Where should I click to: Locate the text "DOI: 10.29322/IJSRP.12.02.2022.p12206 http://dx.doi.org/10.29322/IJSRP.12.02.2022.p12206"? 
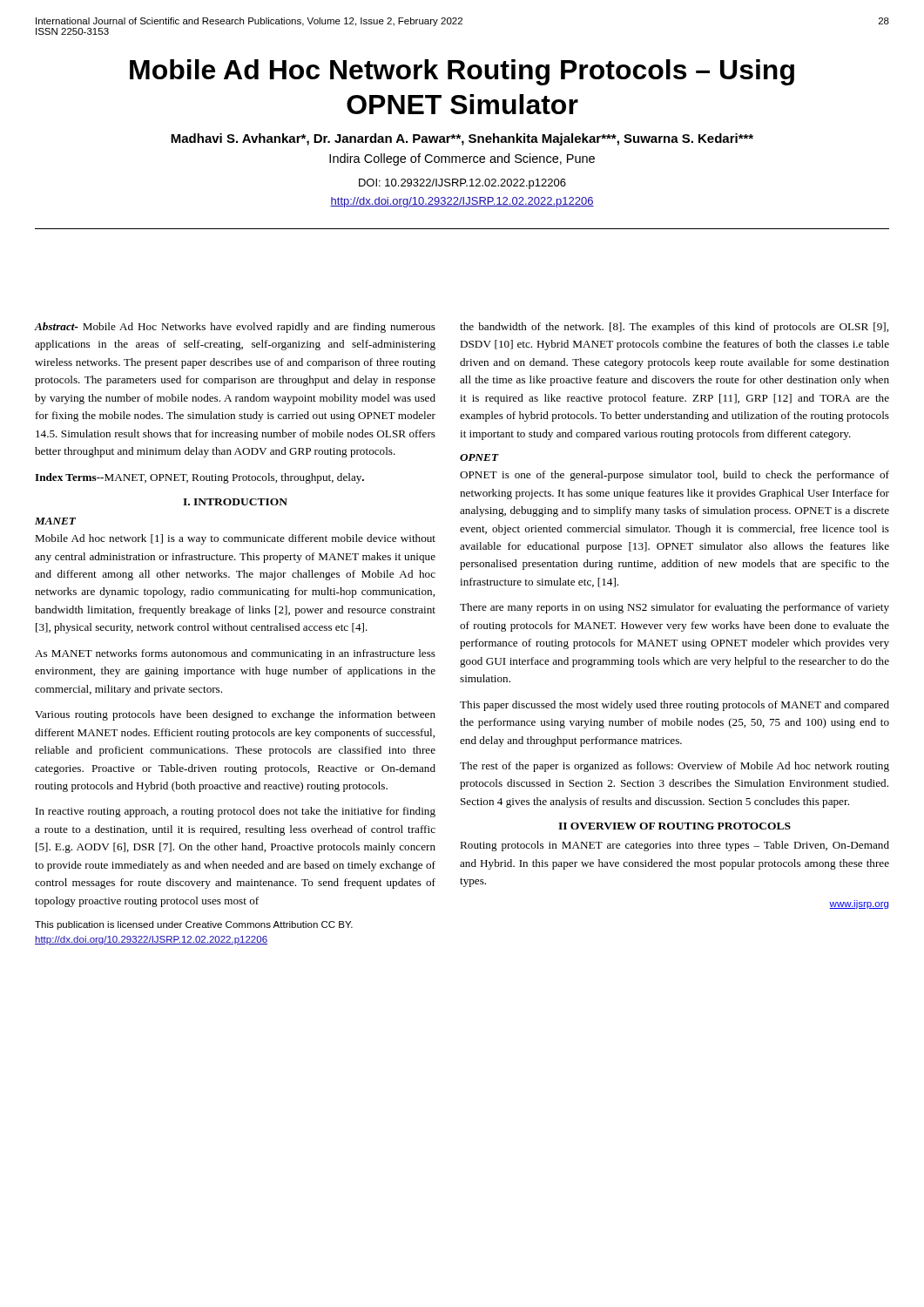(462, 192)
